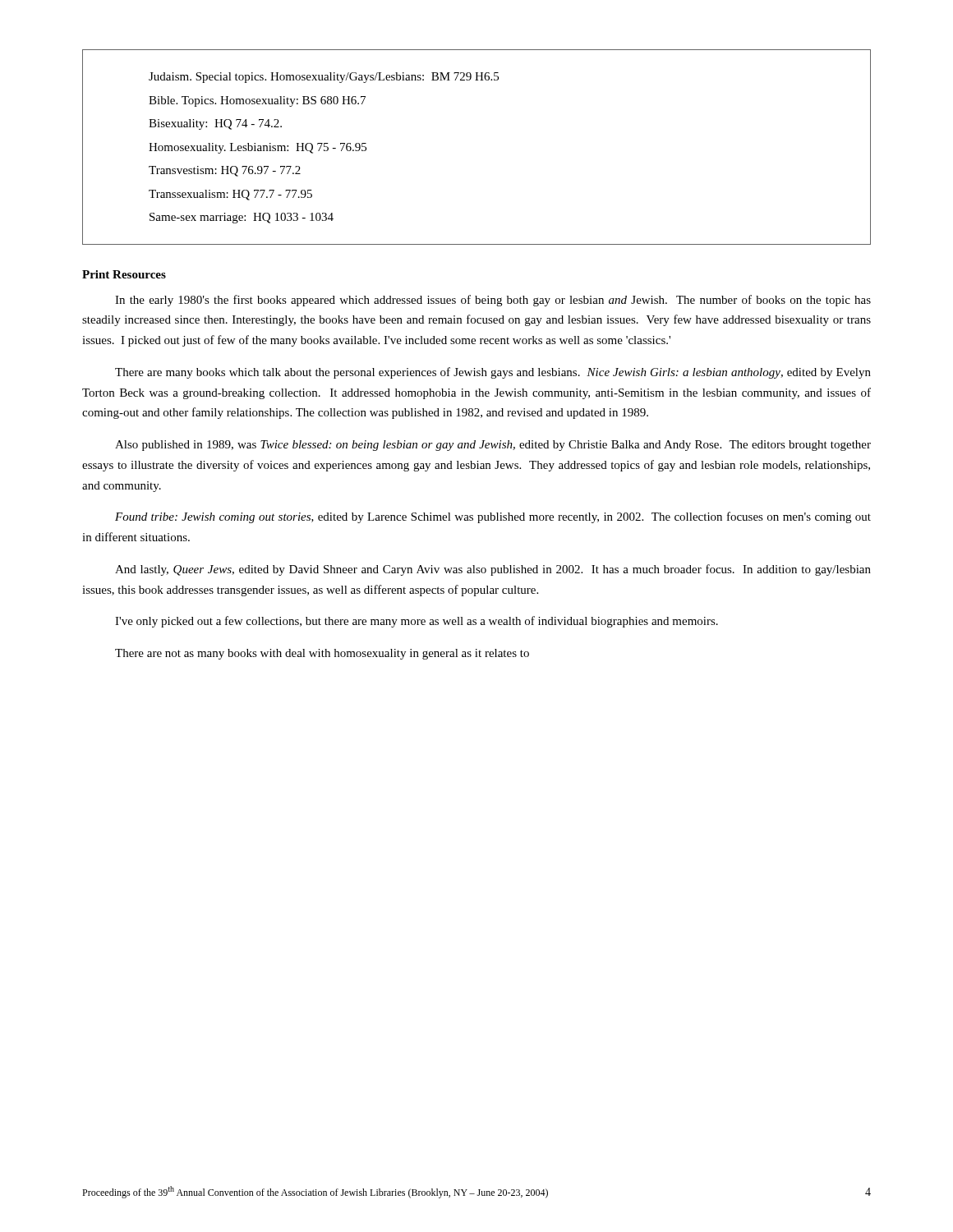
Task: Locate the block of text that opens with "And lastly, Queer"
Action: (x=476, y=579)
